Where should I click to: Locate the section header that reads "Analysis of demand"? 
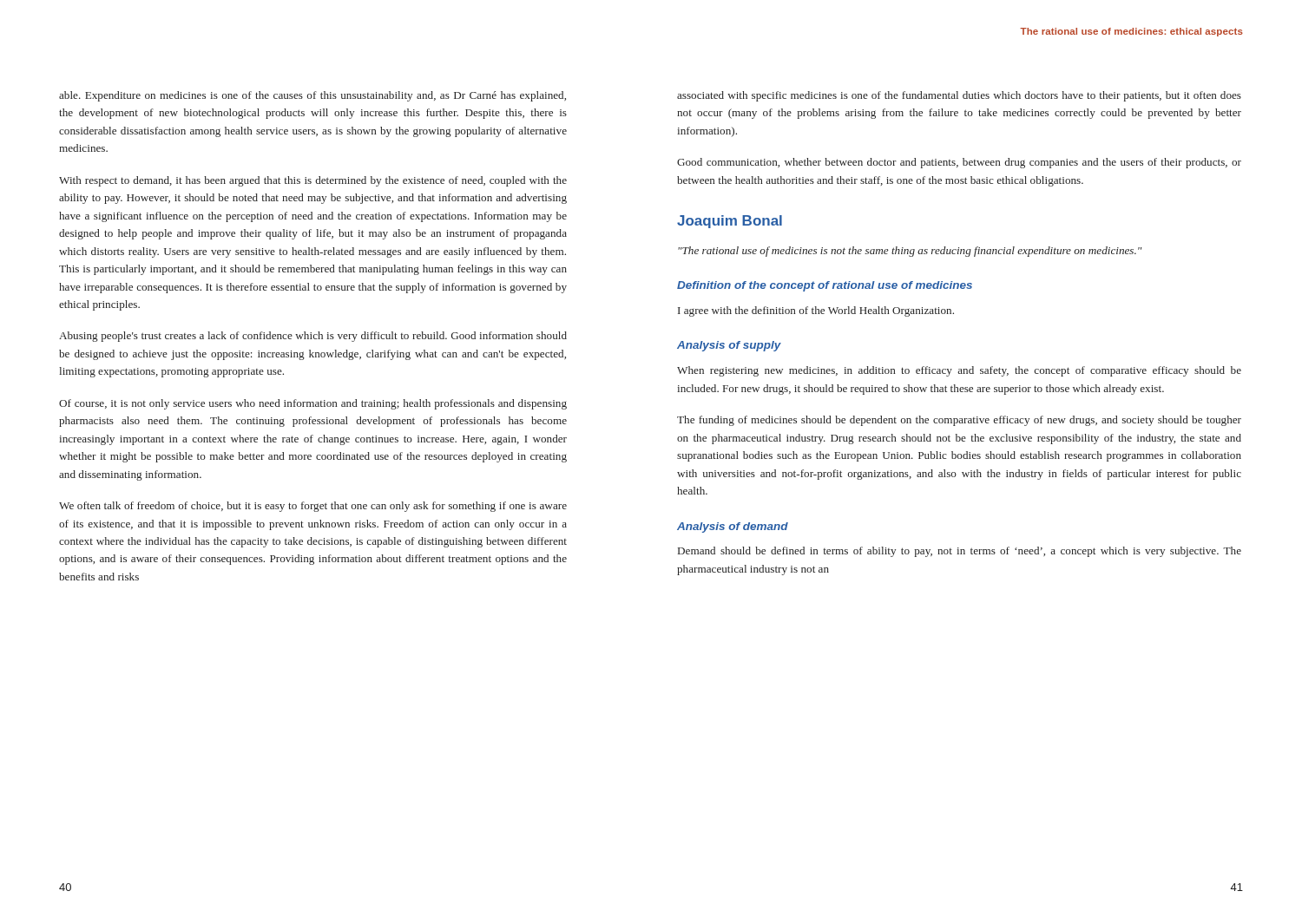point(732,526)
